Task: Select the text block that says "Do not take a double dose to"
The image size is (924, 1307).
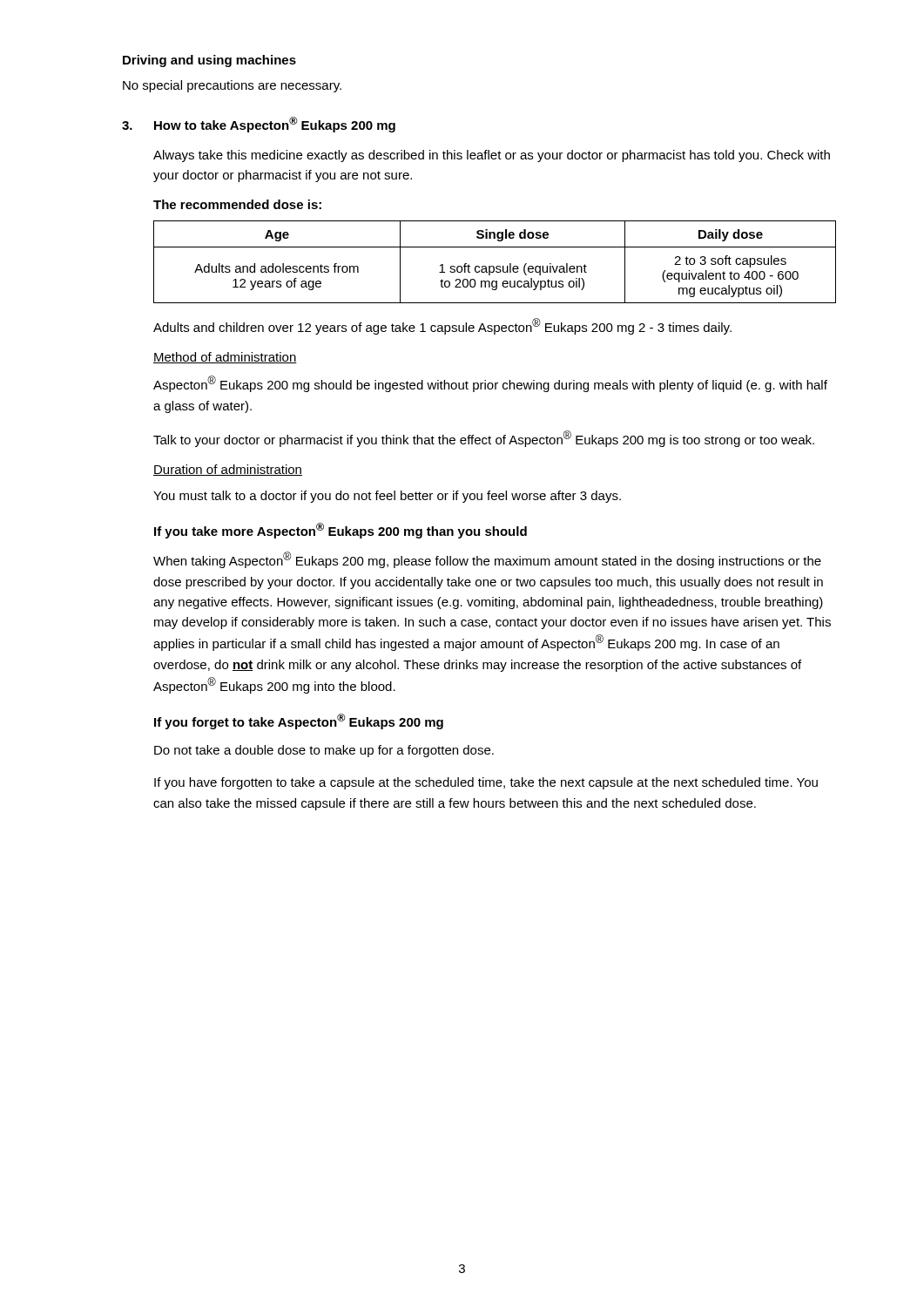Action: (324, 750)
